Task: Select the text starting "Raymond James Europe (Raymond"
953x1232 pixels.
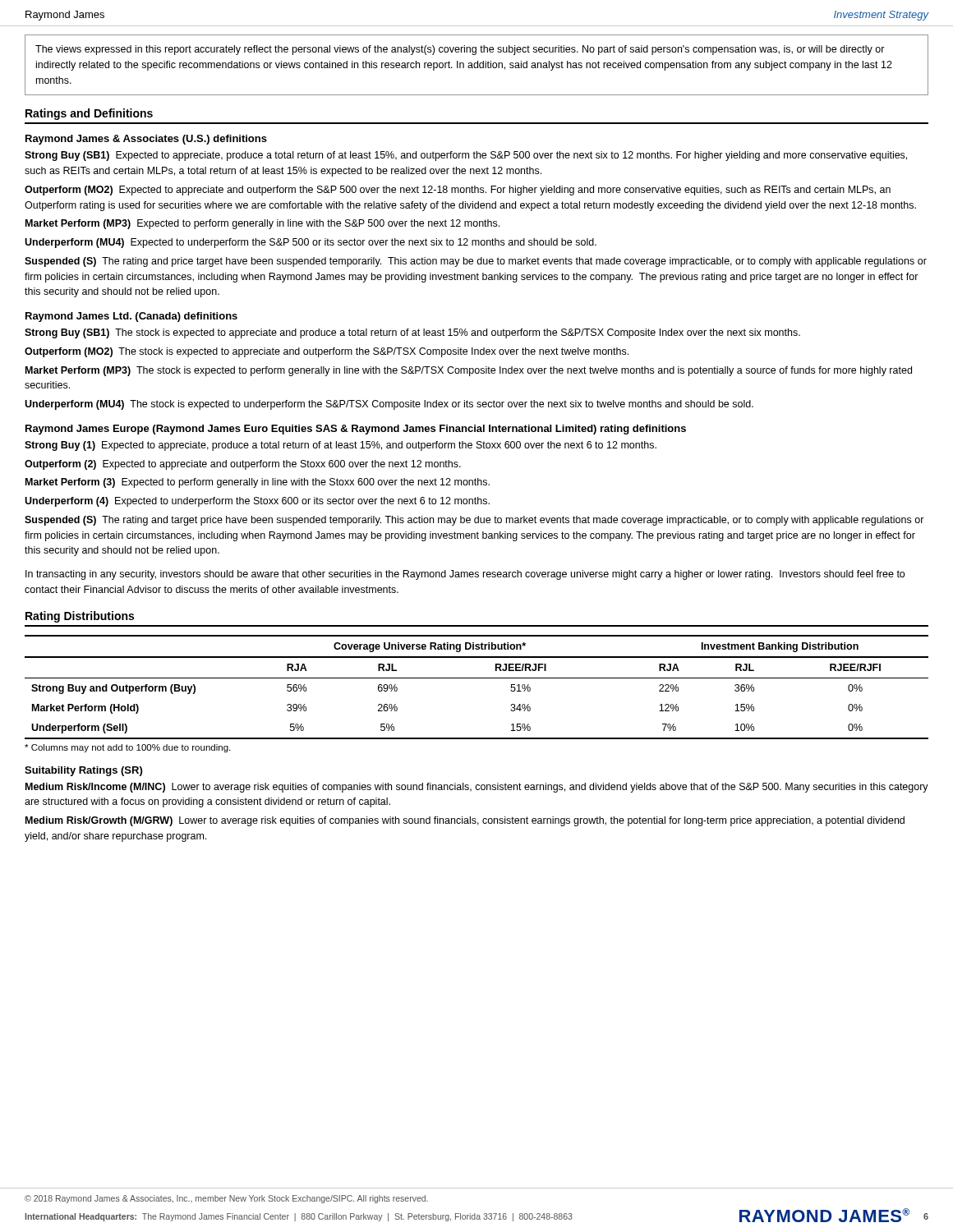Action: (x=356, y=428)
